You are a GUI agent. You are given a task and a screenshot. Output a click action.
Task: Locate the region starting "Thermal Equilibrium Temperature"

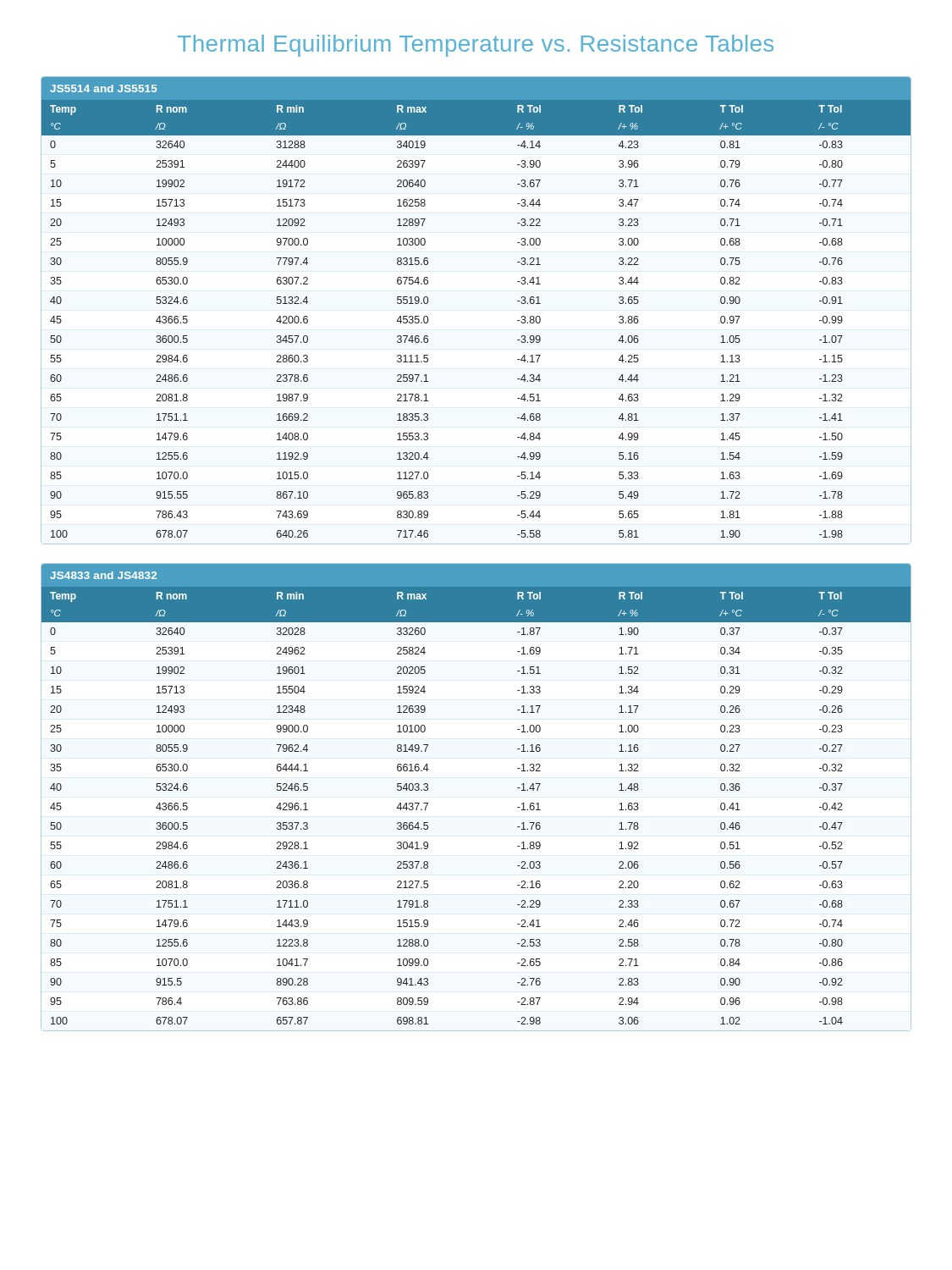(x=476, y=44)
